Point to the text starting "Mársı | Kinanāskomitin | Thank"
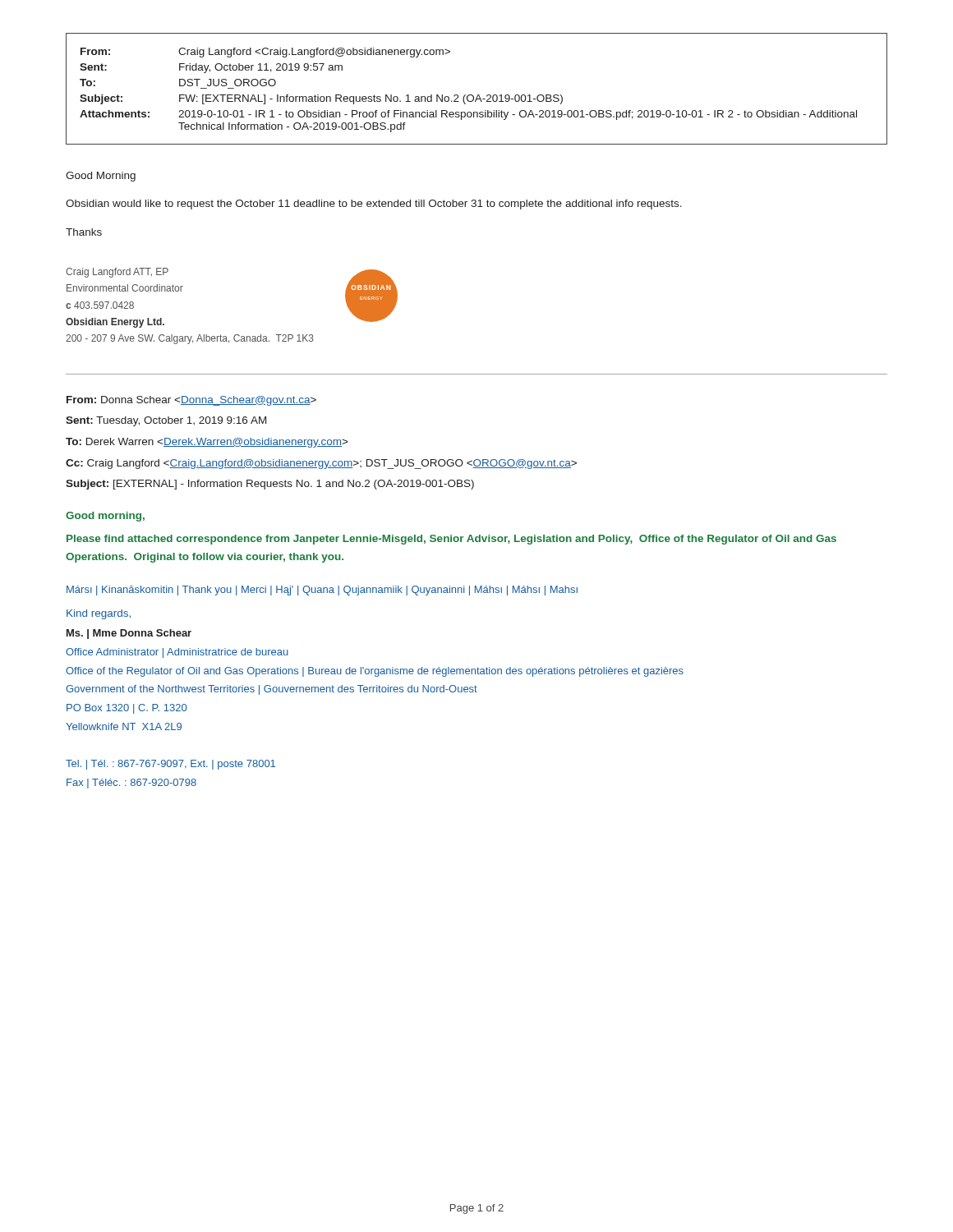This screenshot has height=1232, width=953. pyautogui.click(x=322, y=589)
